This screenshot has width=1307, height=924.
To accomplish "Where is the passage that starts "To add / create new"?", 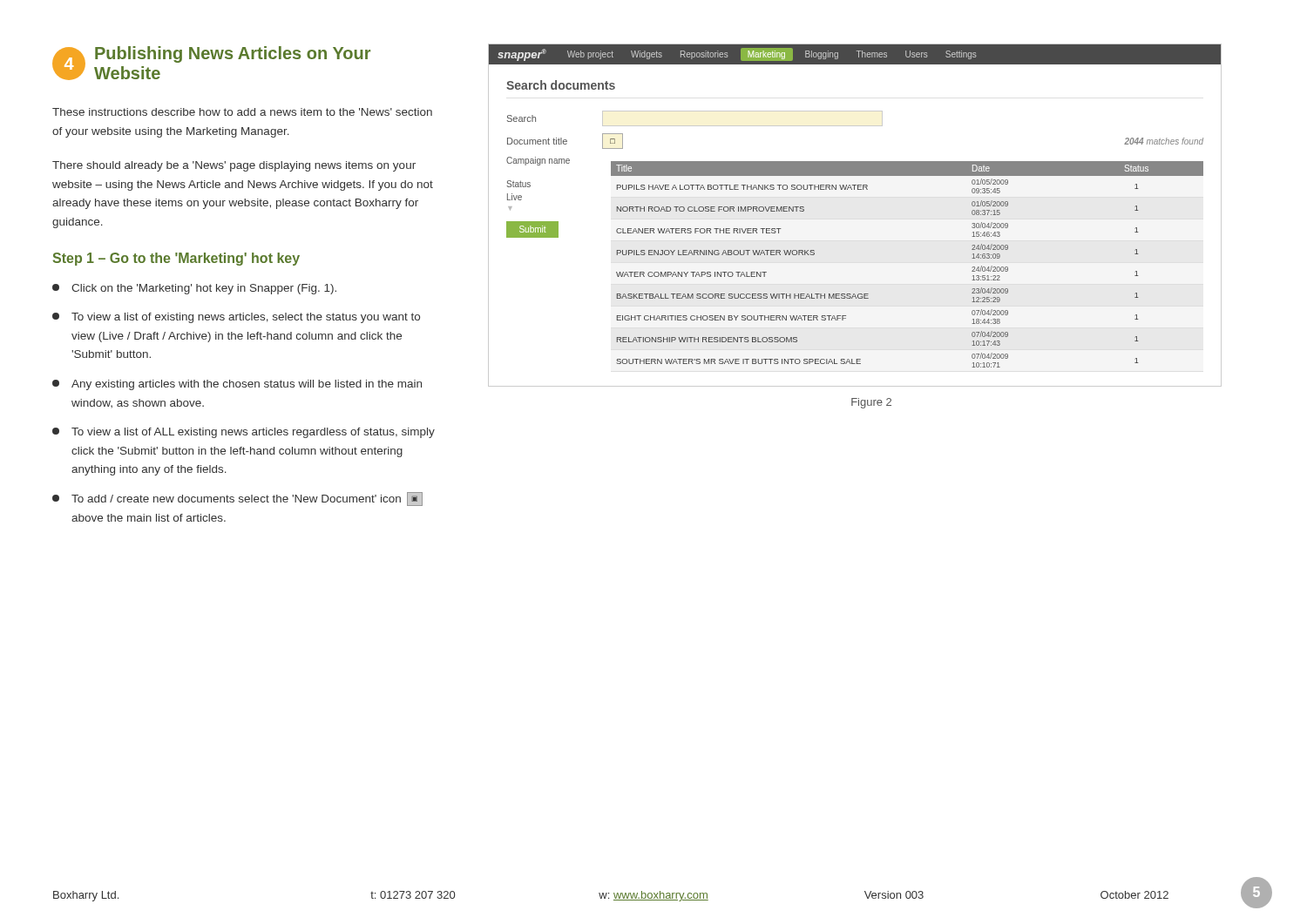I will tap(244, 508).
